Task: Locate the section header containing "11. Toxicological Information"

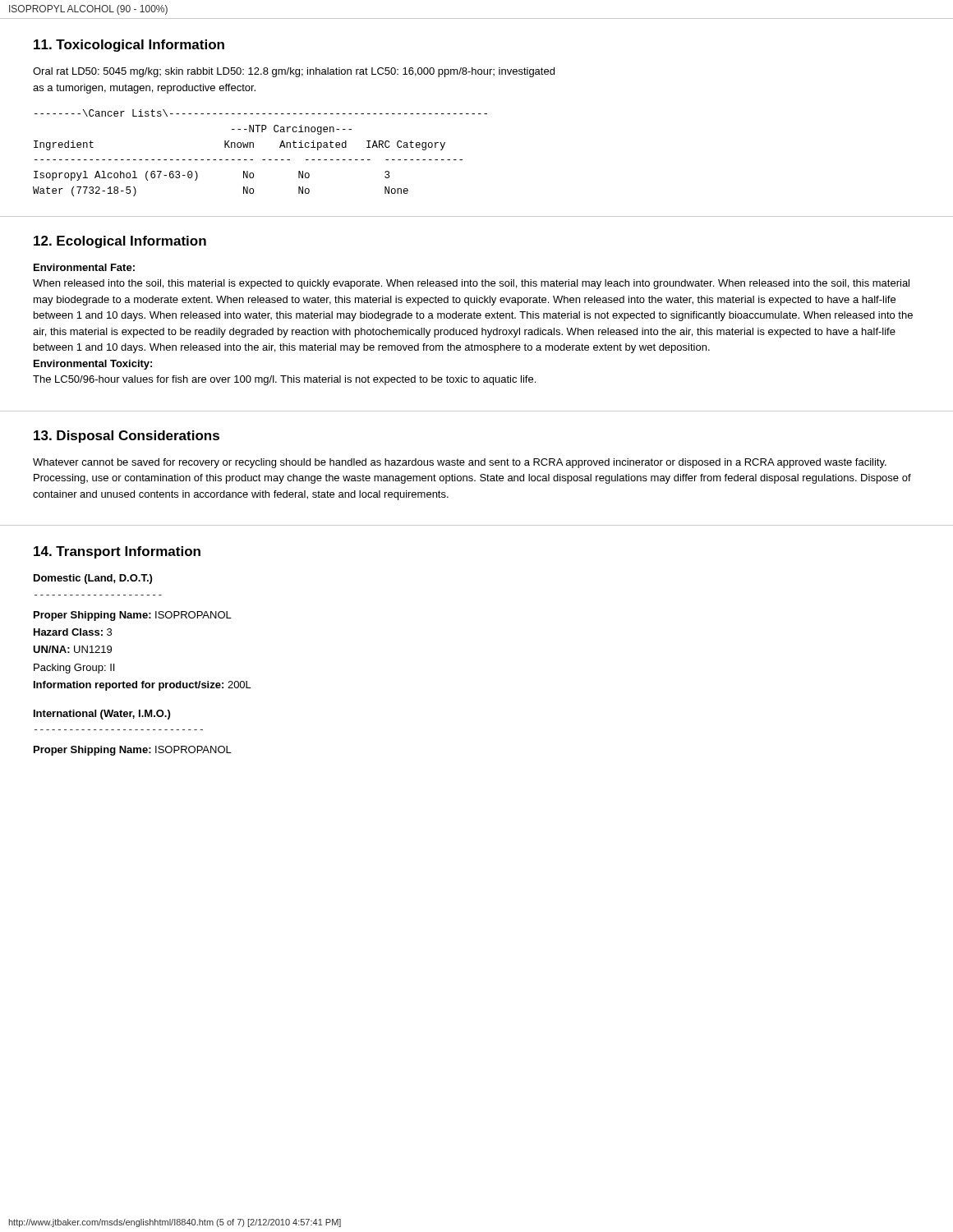Action: click(x=129, y=45)
